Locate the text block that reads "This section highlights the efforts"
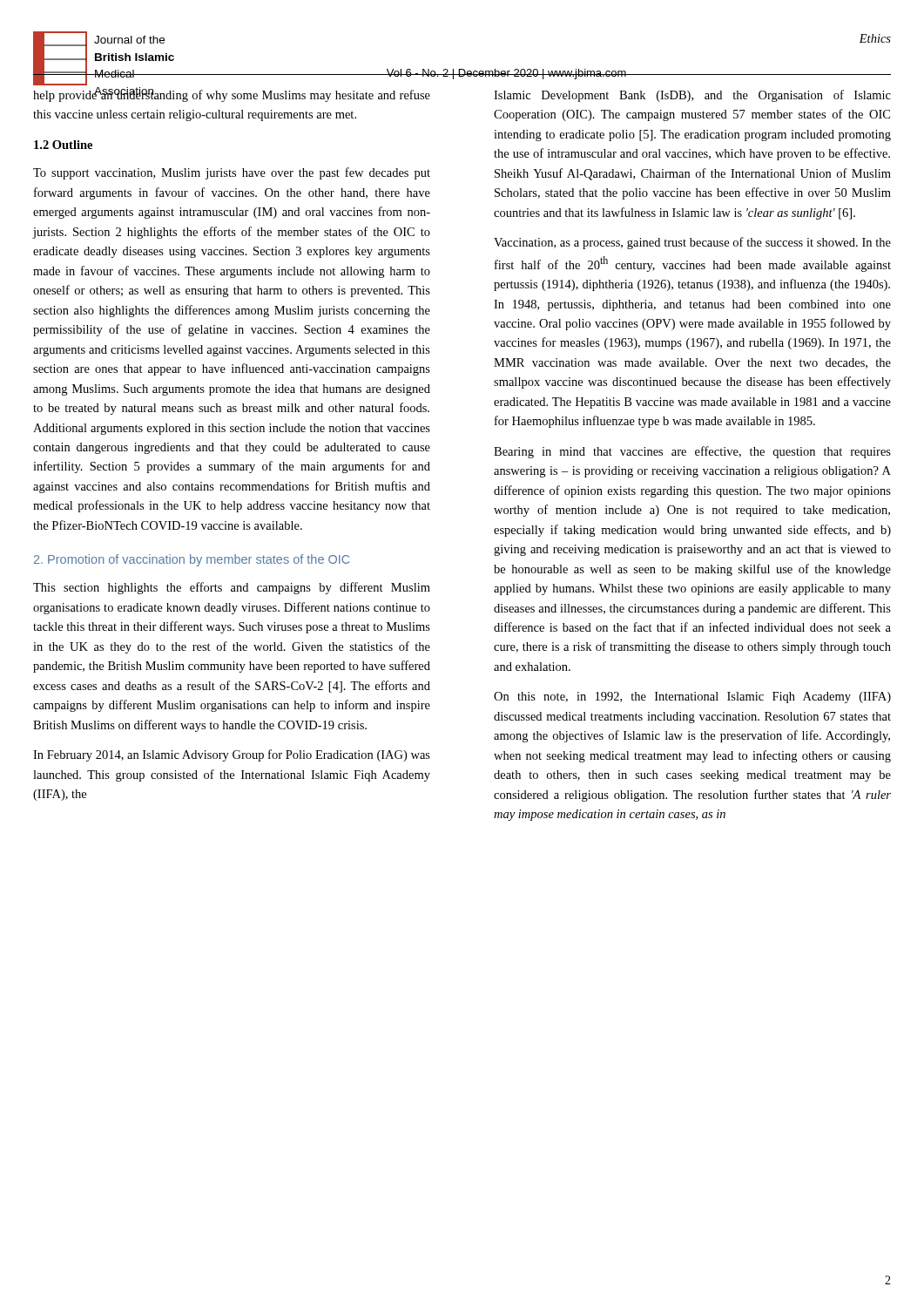 pos(232,656)
